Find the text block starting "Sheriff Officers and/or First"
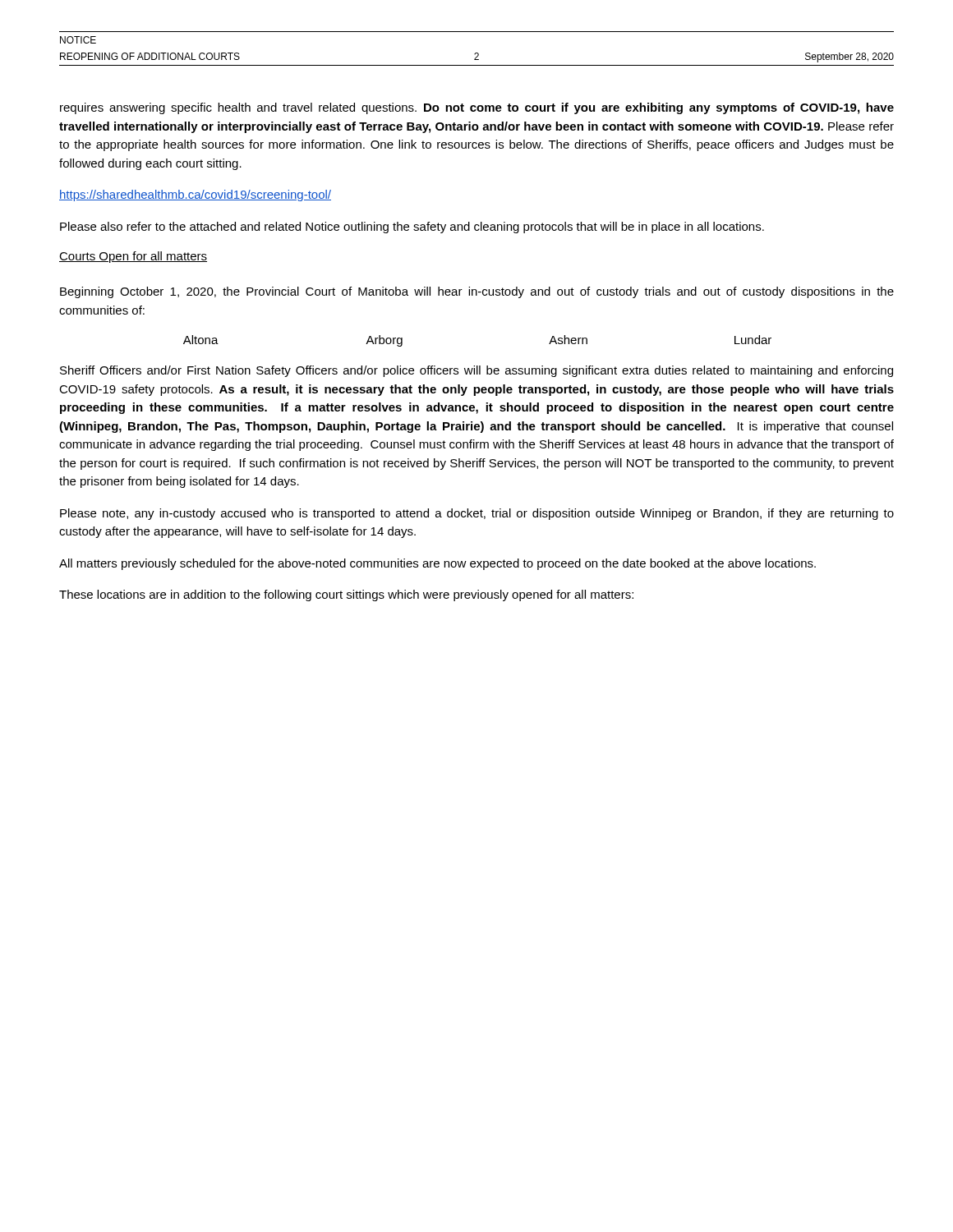 coord(476,425)
